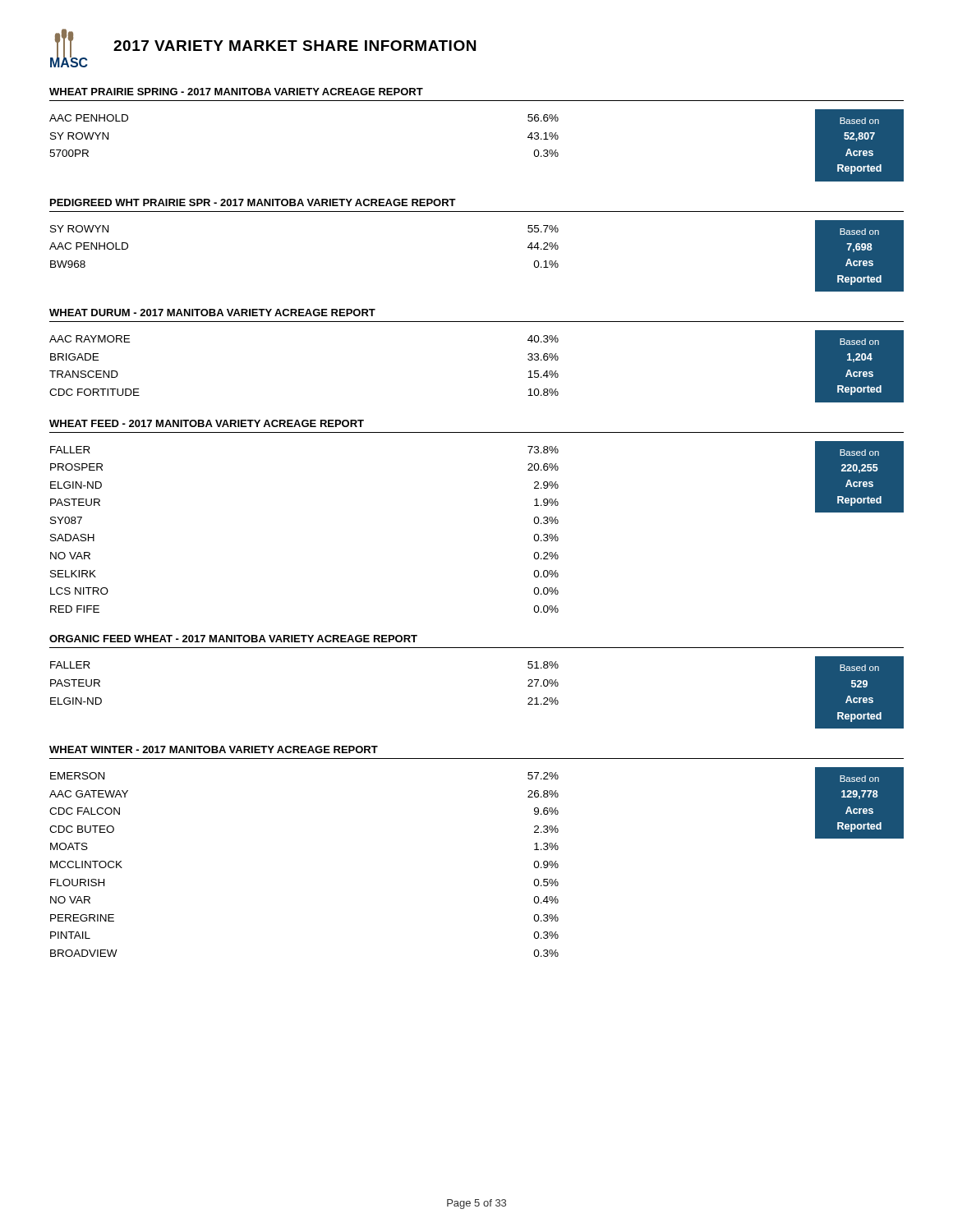Select the table that reads "EMERSON57.2% AAC GATEWAY26.8%"

[420, 865]
